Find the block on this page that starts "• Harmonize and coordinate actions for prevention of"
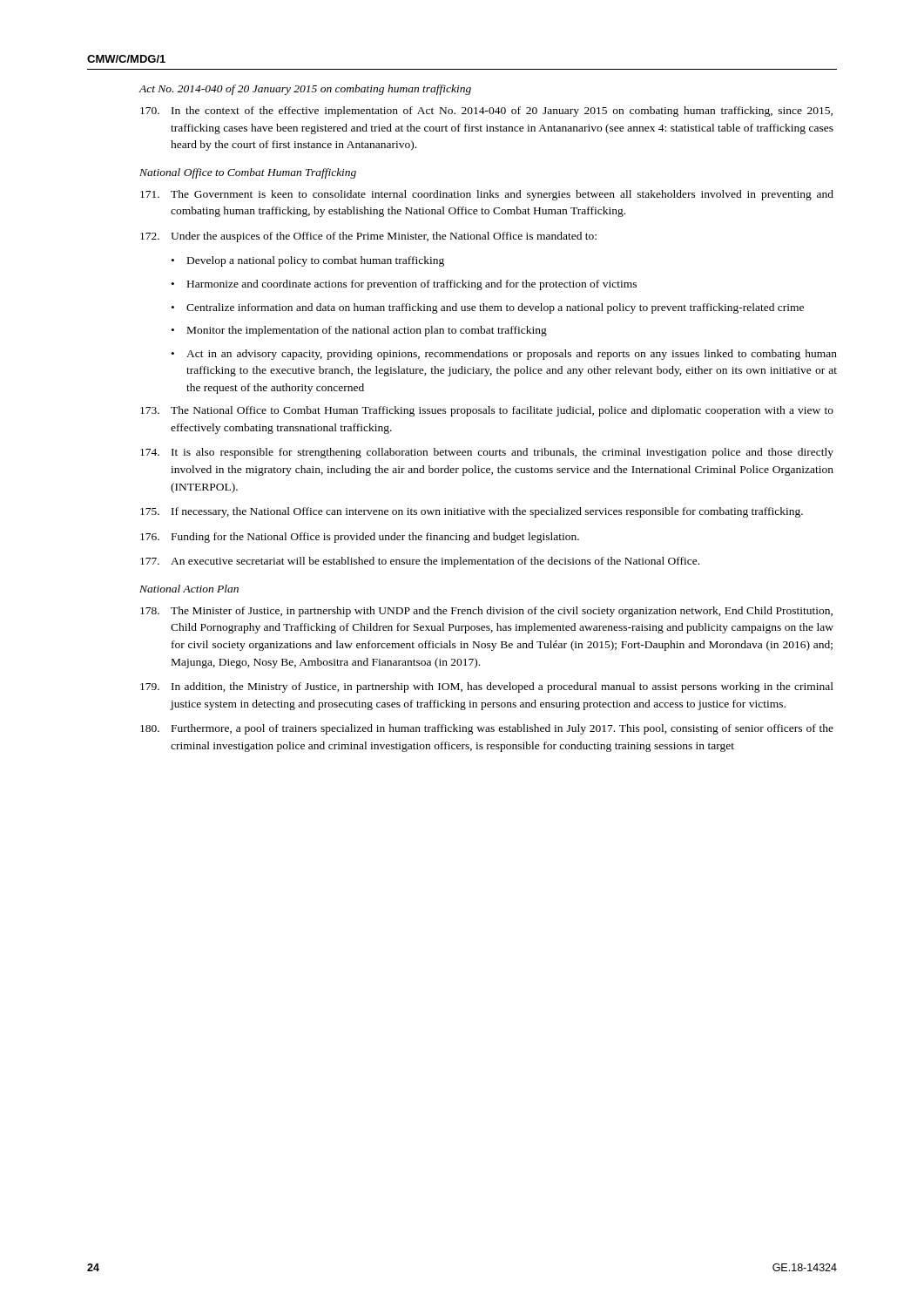This screenshot has width=924, height=1307. [504, 284]
